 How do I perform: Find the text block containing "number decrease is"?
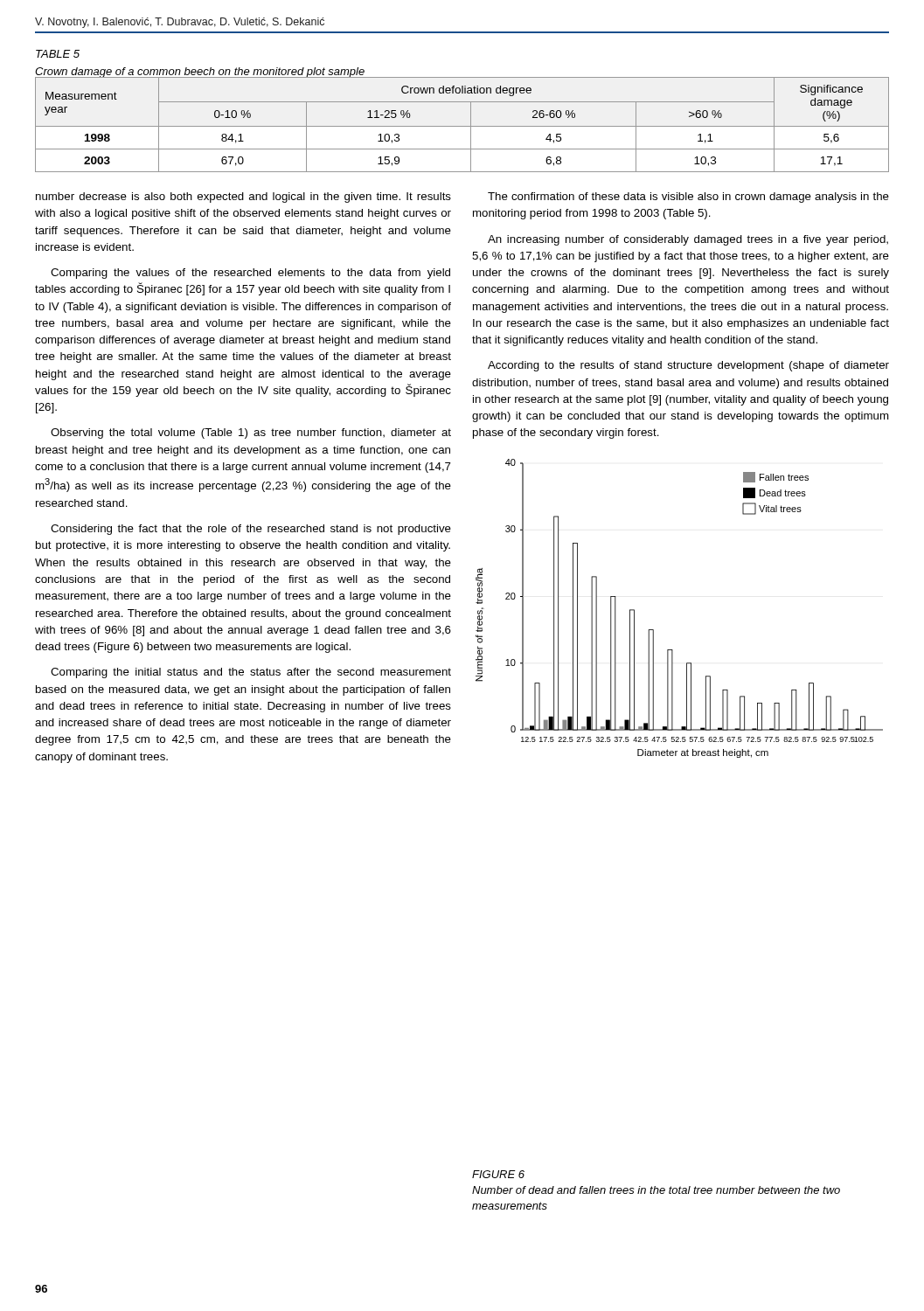point(243,476)
